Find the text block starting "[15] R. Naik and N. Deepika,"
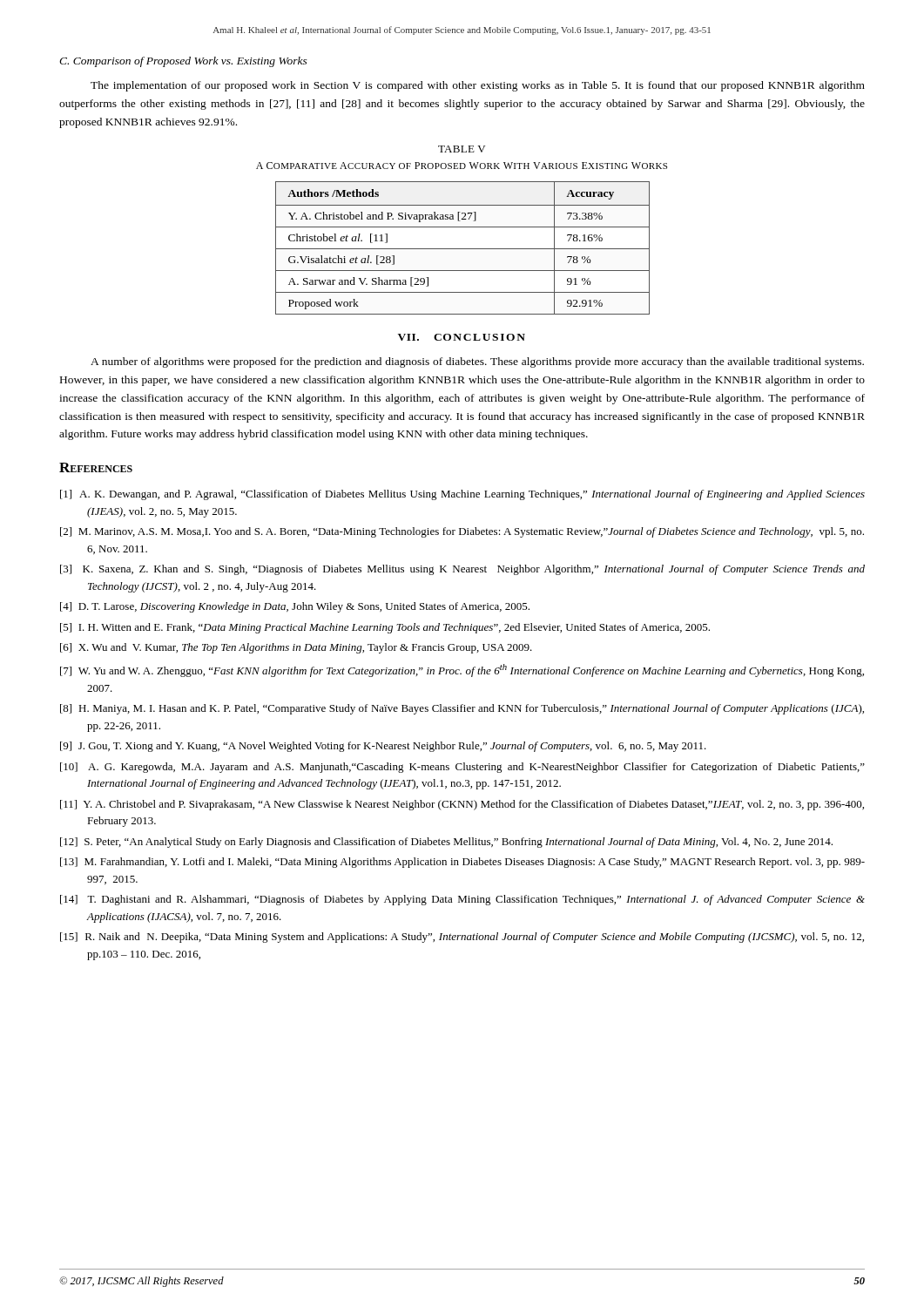The width and height of the screenshot is (924, 1307). pyautogui.click(x=462, y=945)
